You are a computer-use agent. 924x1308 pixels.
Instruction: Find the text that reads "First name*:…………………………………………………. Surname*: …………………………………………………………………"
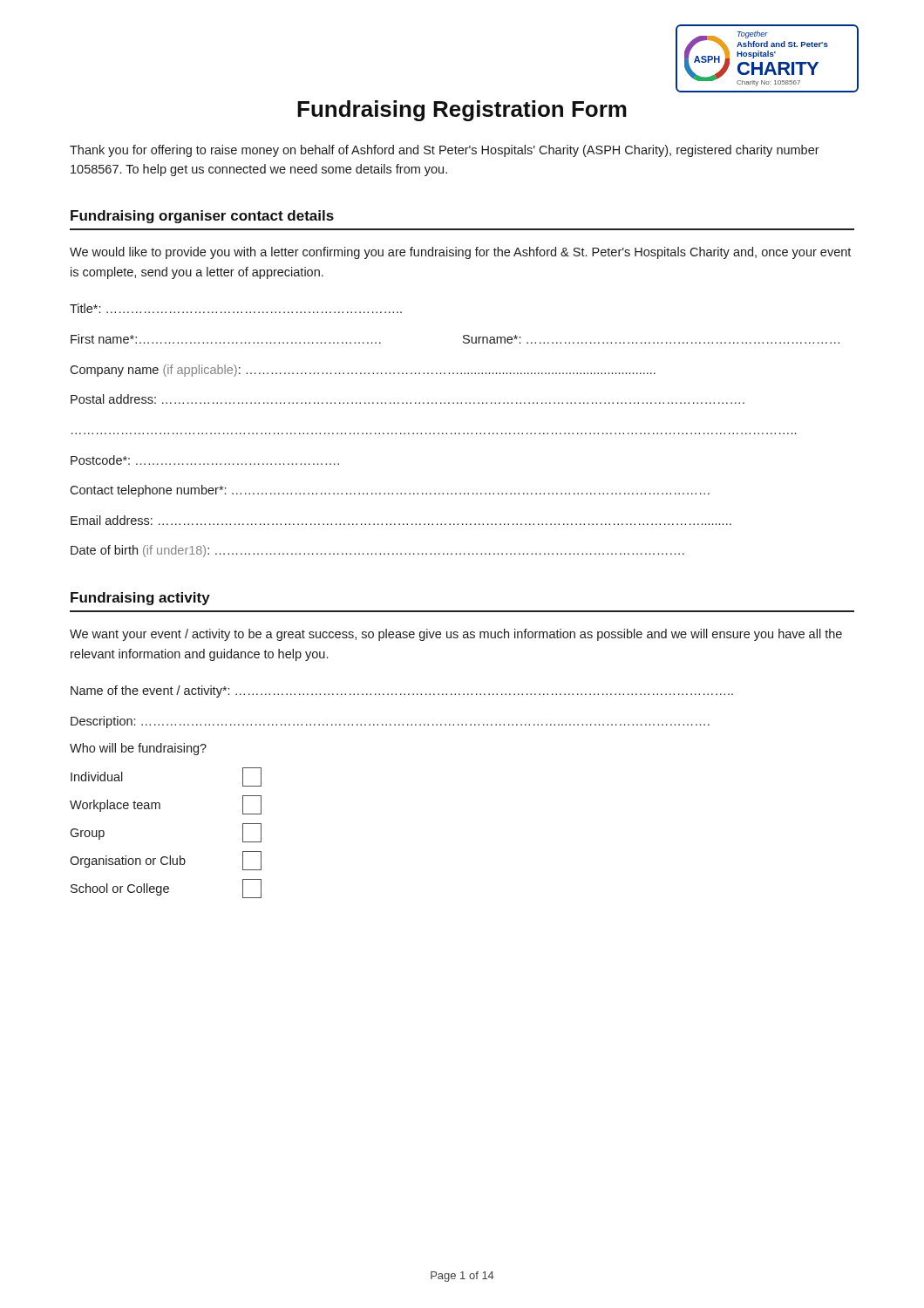(x=462, y=339)
